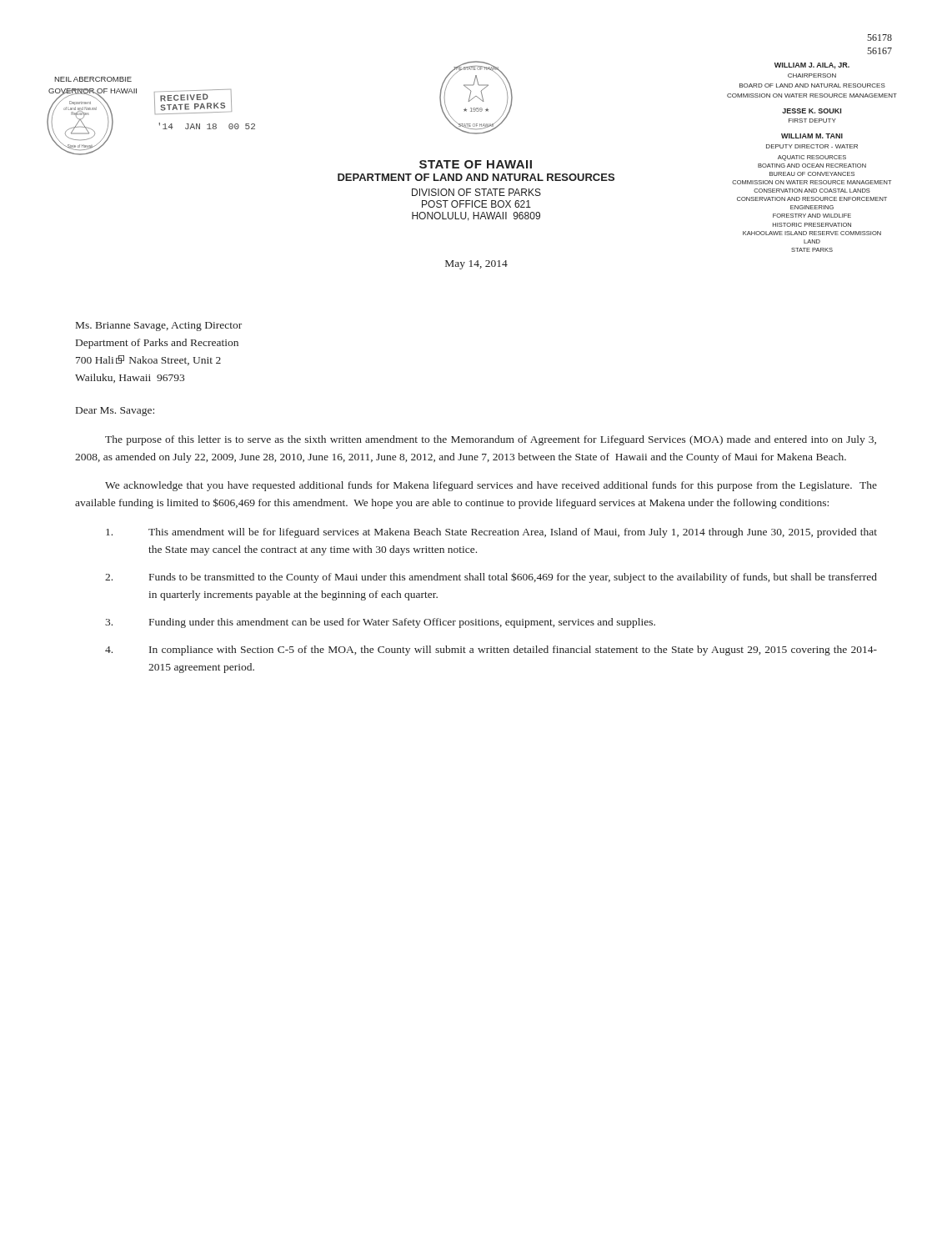This screenshot has width=952, height=1251.
Task: Where does it say "NEIL ABERCROMBIE GOVERNOR OF HAWAII"?
Action: coord(93,85)
